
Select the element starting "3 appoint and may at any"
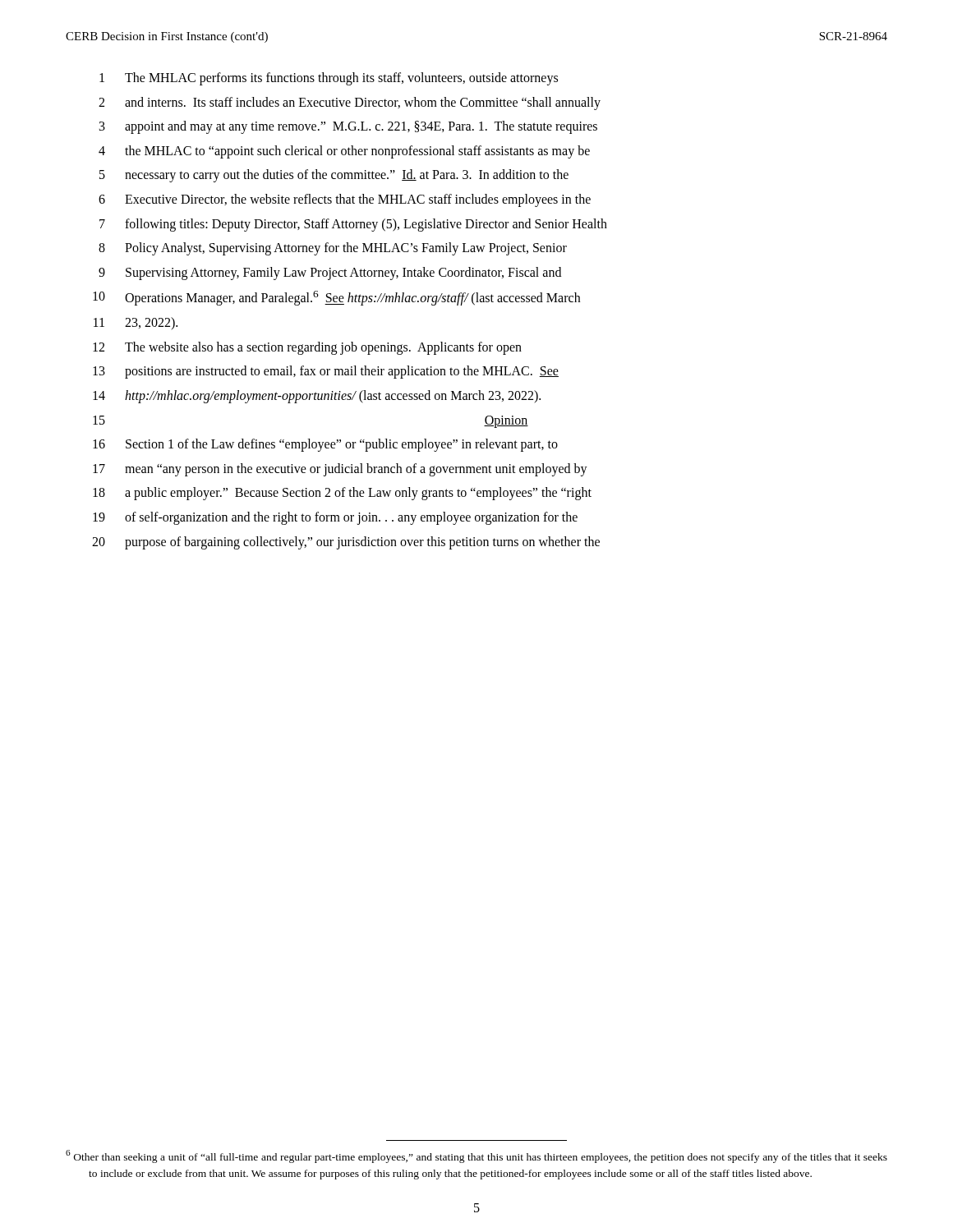coord(476,126)
